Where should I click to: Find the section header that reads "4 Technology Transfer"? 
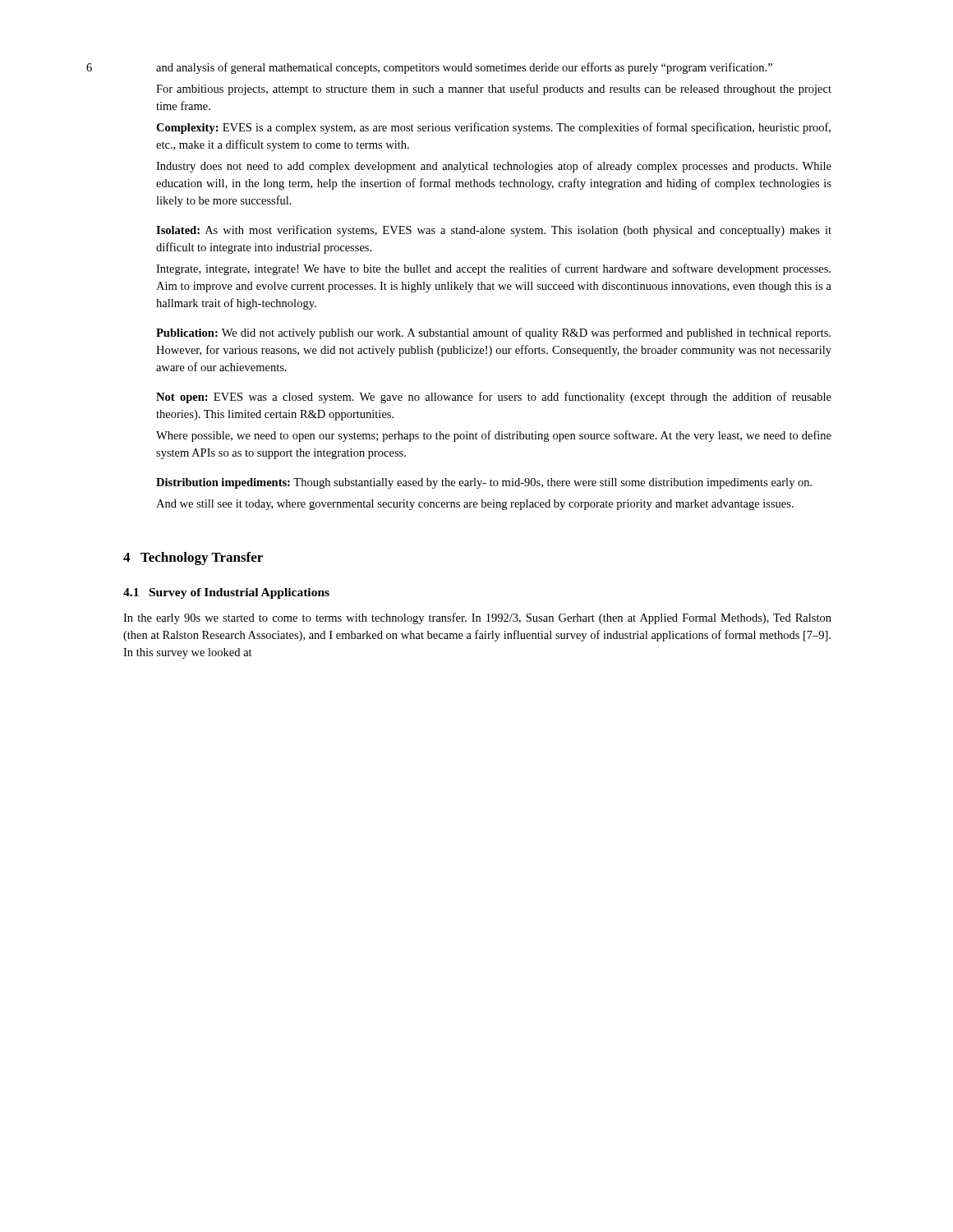(193, 558)
